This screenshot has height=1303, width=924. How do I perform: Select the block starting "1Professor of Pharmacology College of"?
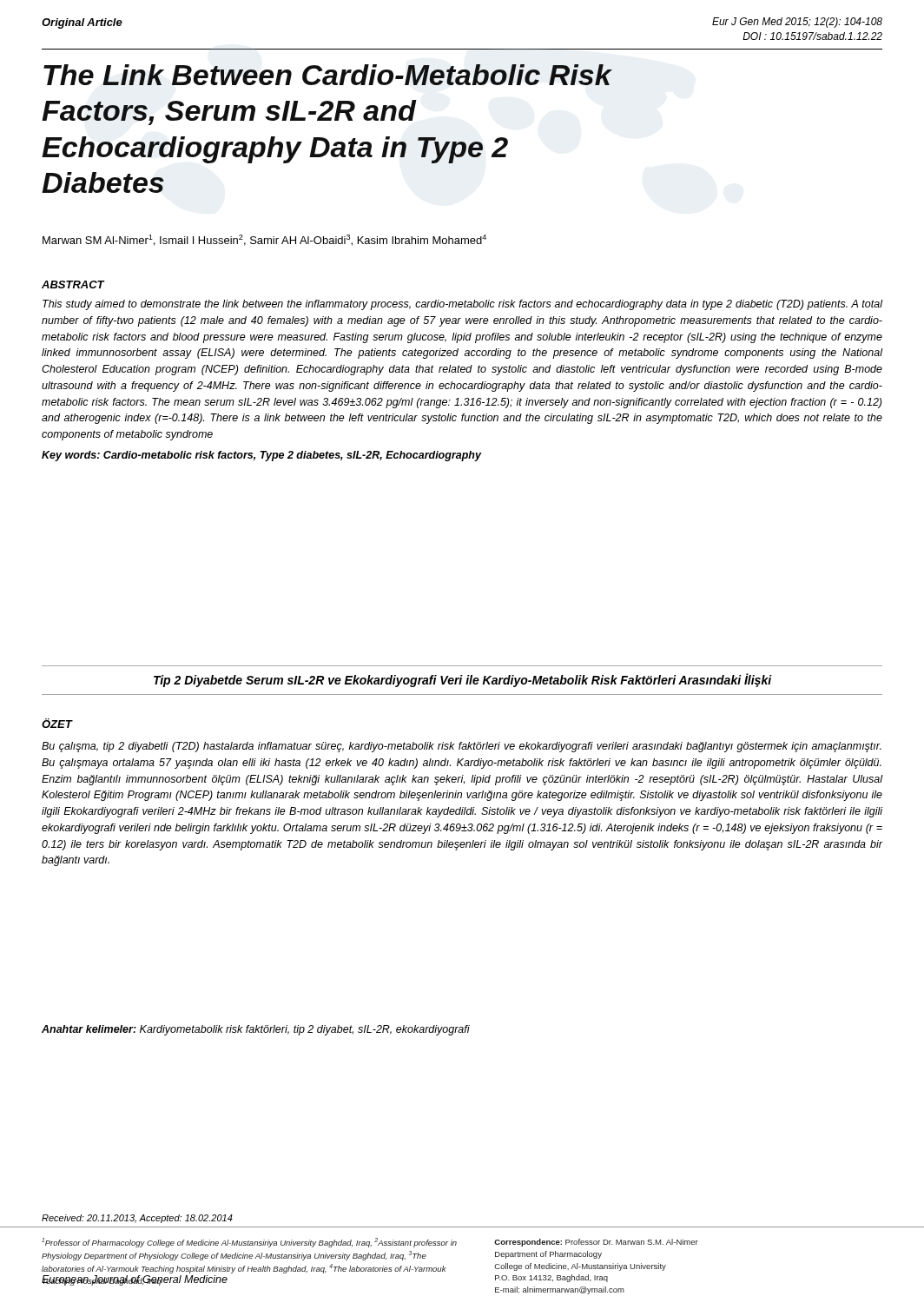(x=249, y=1261)
